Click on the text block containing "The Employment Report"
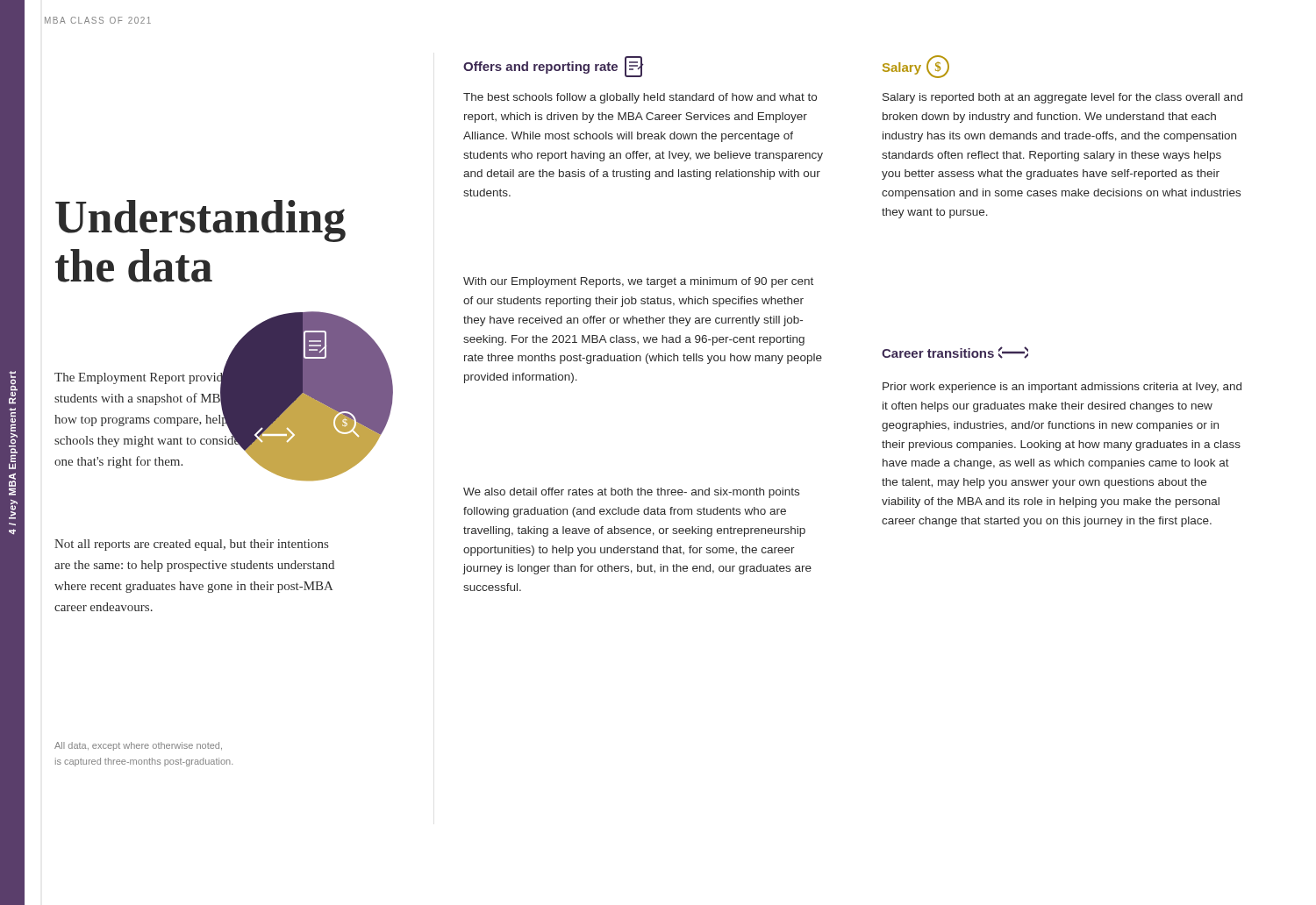The width and height of the screenshot is (1316, 905). click(194, 419)
